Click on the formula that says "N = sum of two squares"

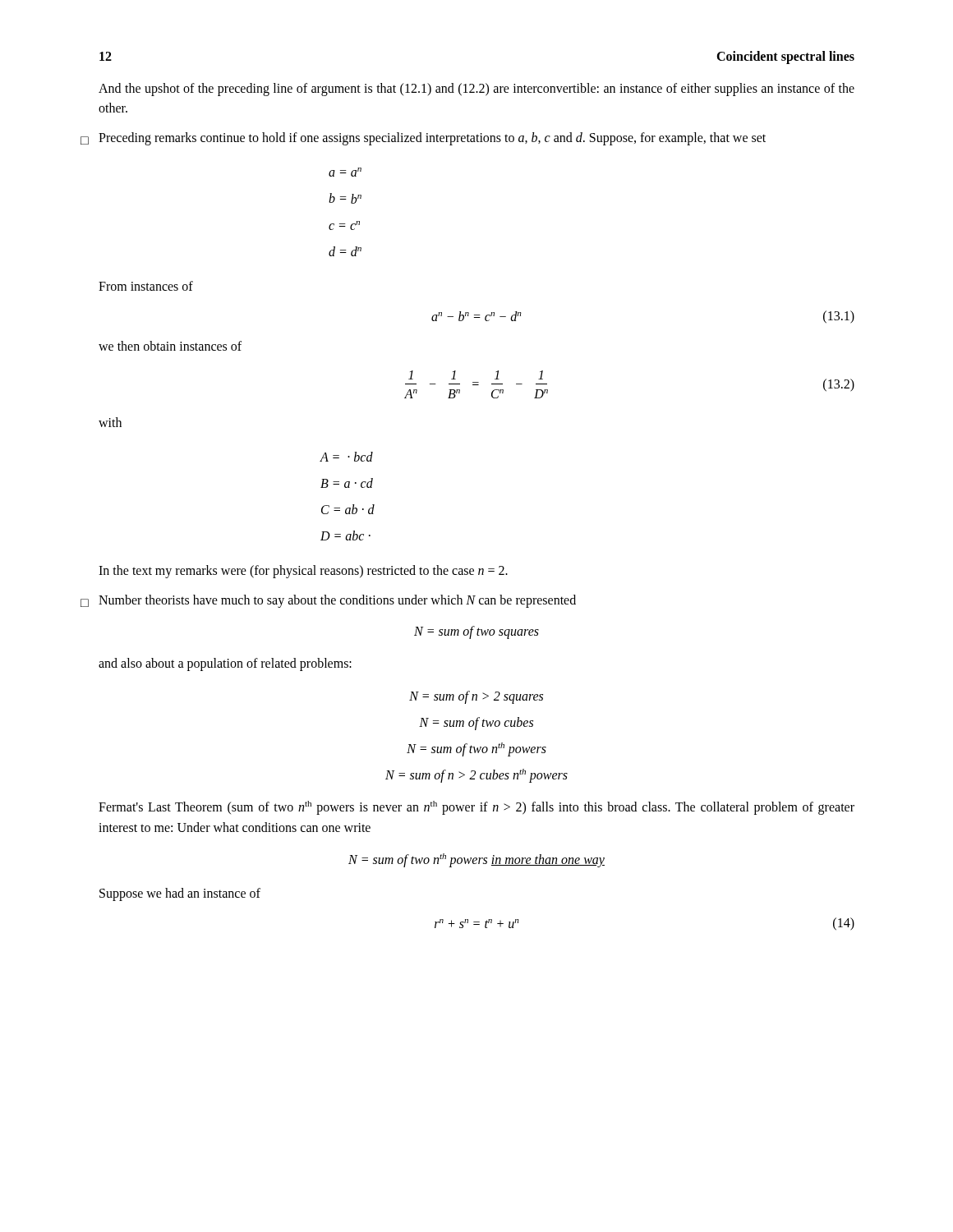tap(476, 632)
